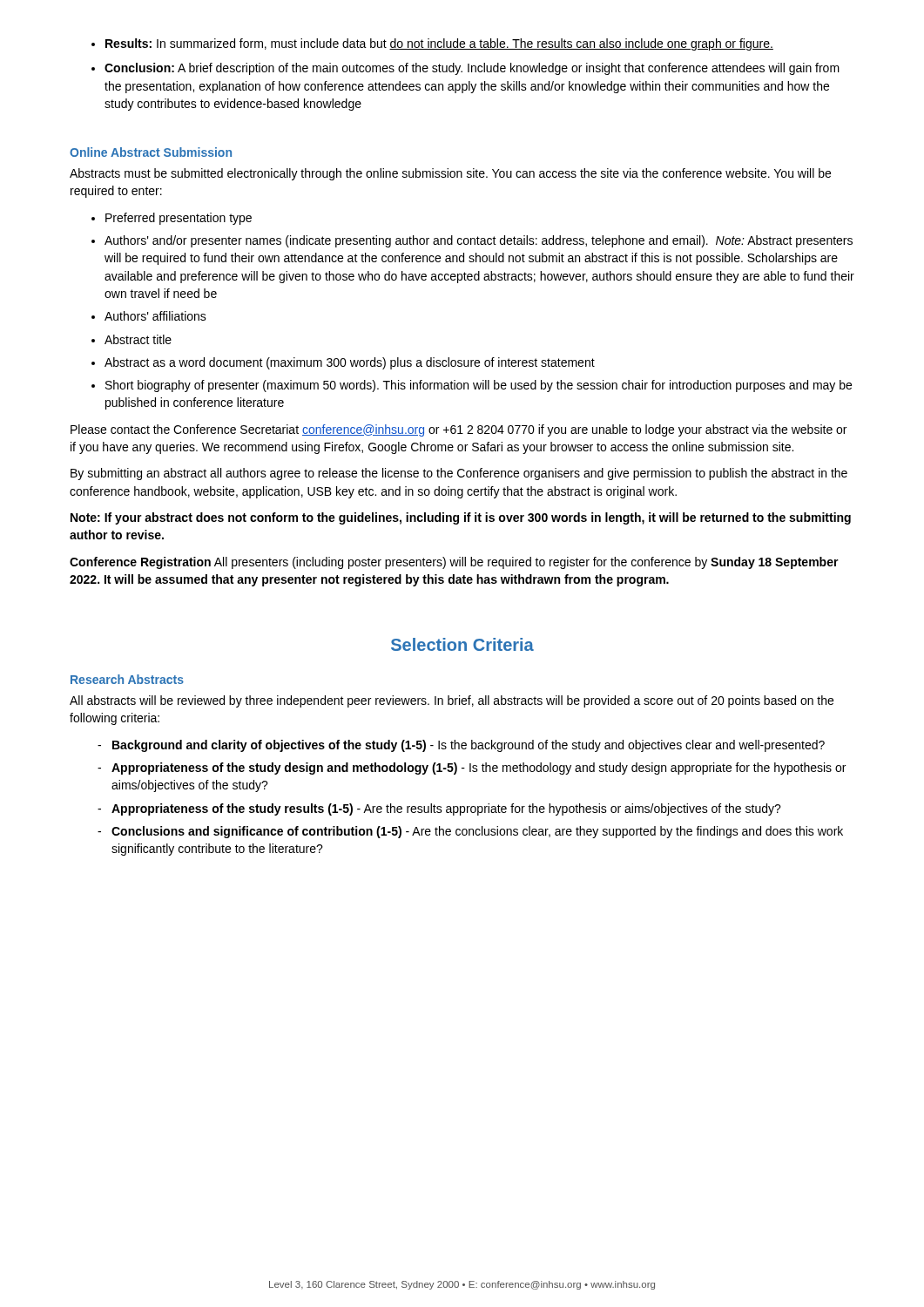Where is the passage that starts "Results: In summarized form, must include data but"?
The image size is (924, 1307).
tap(439, 44)
